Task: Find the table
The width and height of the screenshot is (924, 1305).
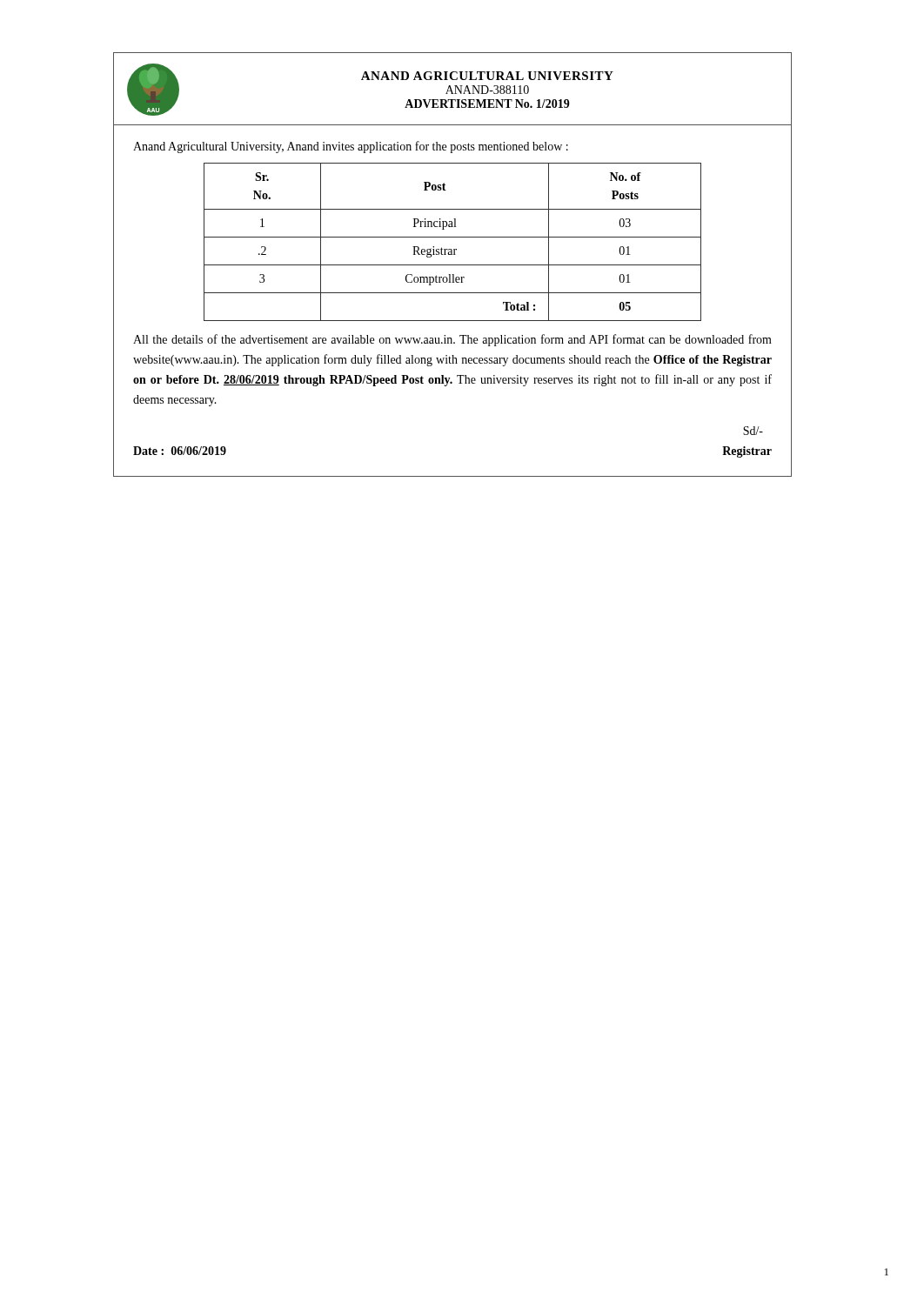Action: 452,242
